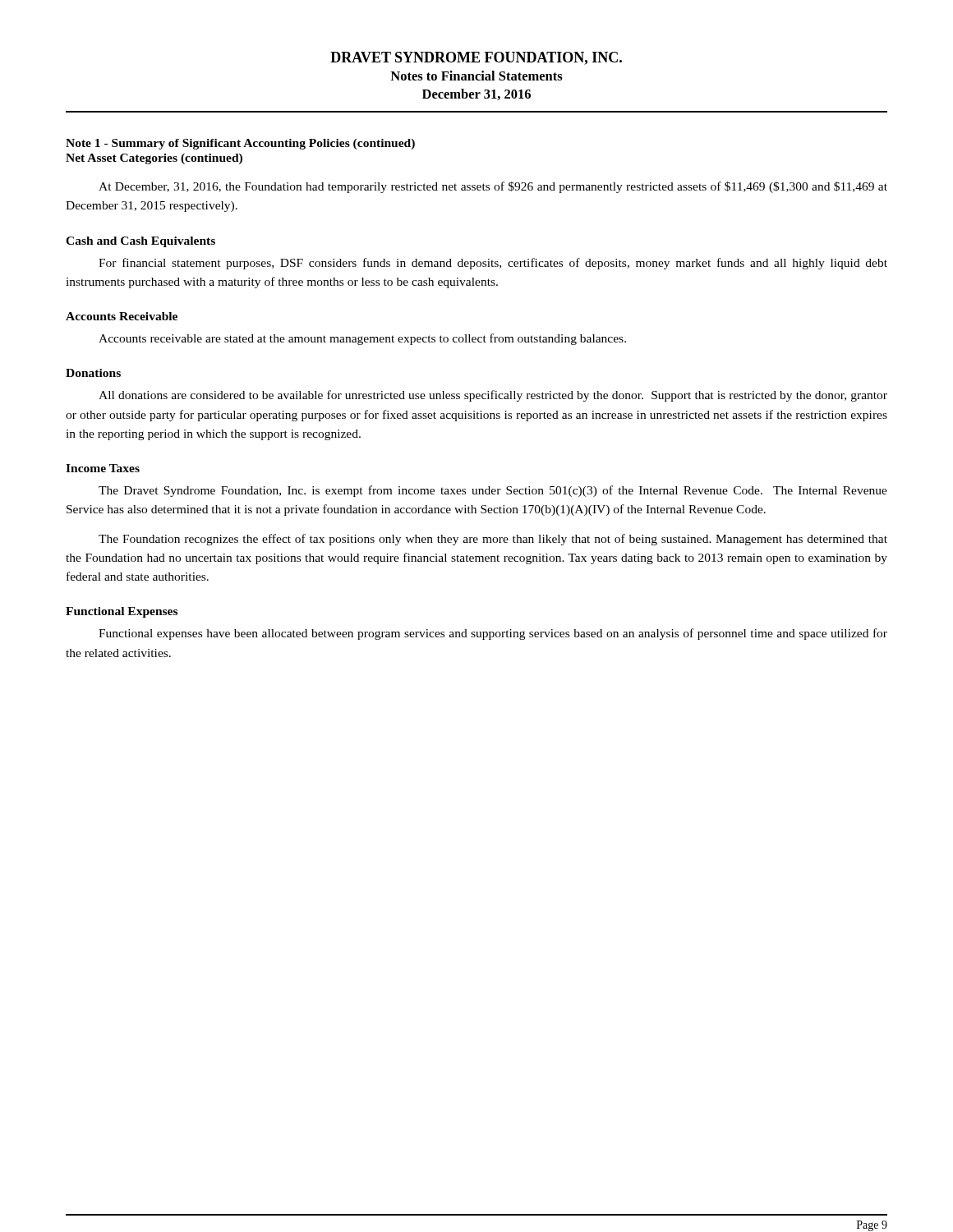953x1232 pixels.
Task: Click on the section header with the text "Cash and Cash Equivalents"
Action: click(x=141, y=240)
